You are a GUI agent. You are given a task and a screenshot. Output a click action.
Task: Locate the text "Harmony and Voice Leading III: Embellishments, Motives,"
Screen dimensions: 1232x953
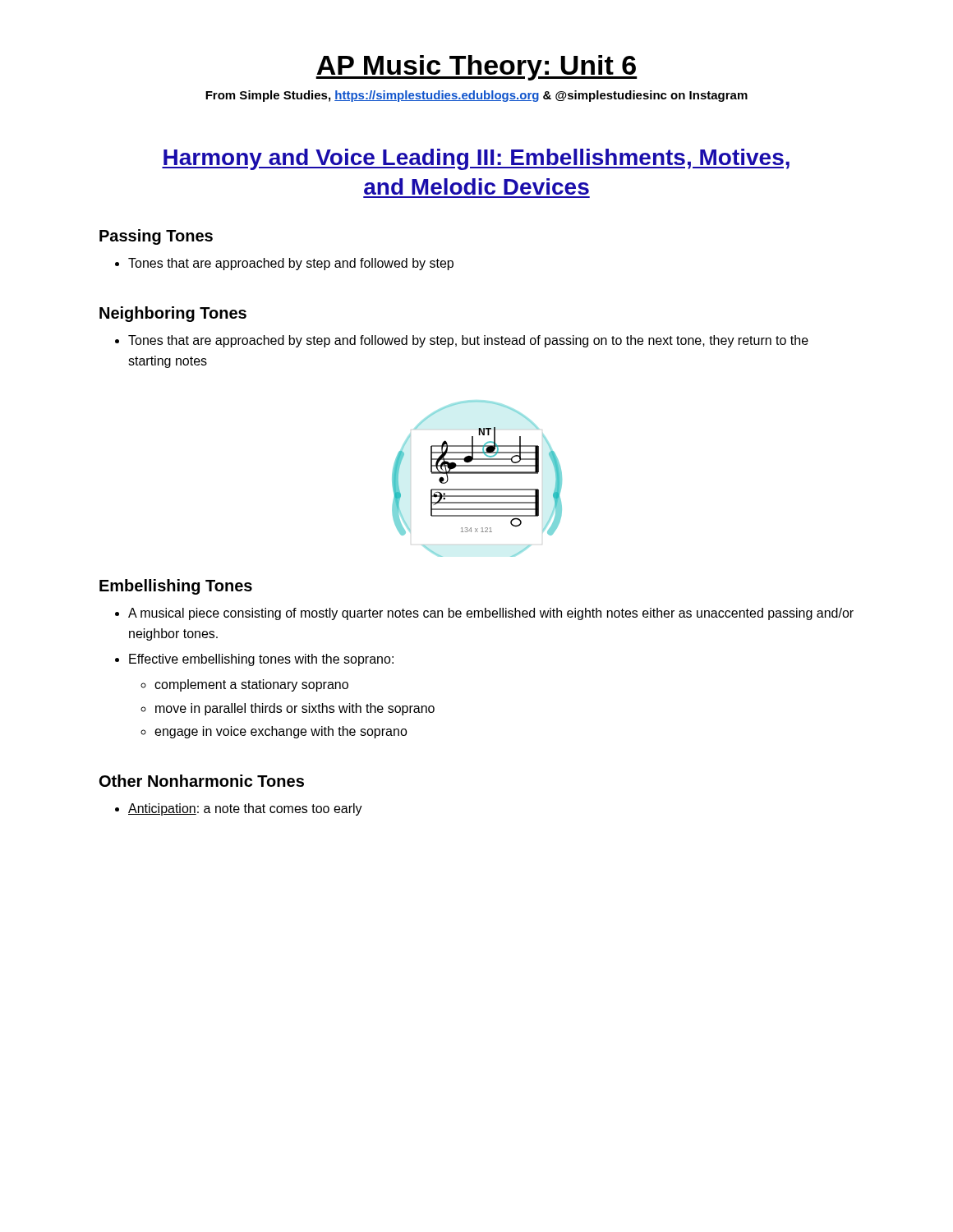476,157
